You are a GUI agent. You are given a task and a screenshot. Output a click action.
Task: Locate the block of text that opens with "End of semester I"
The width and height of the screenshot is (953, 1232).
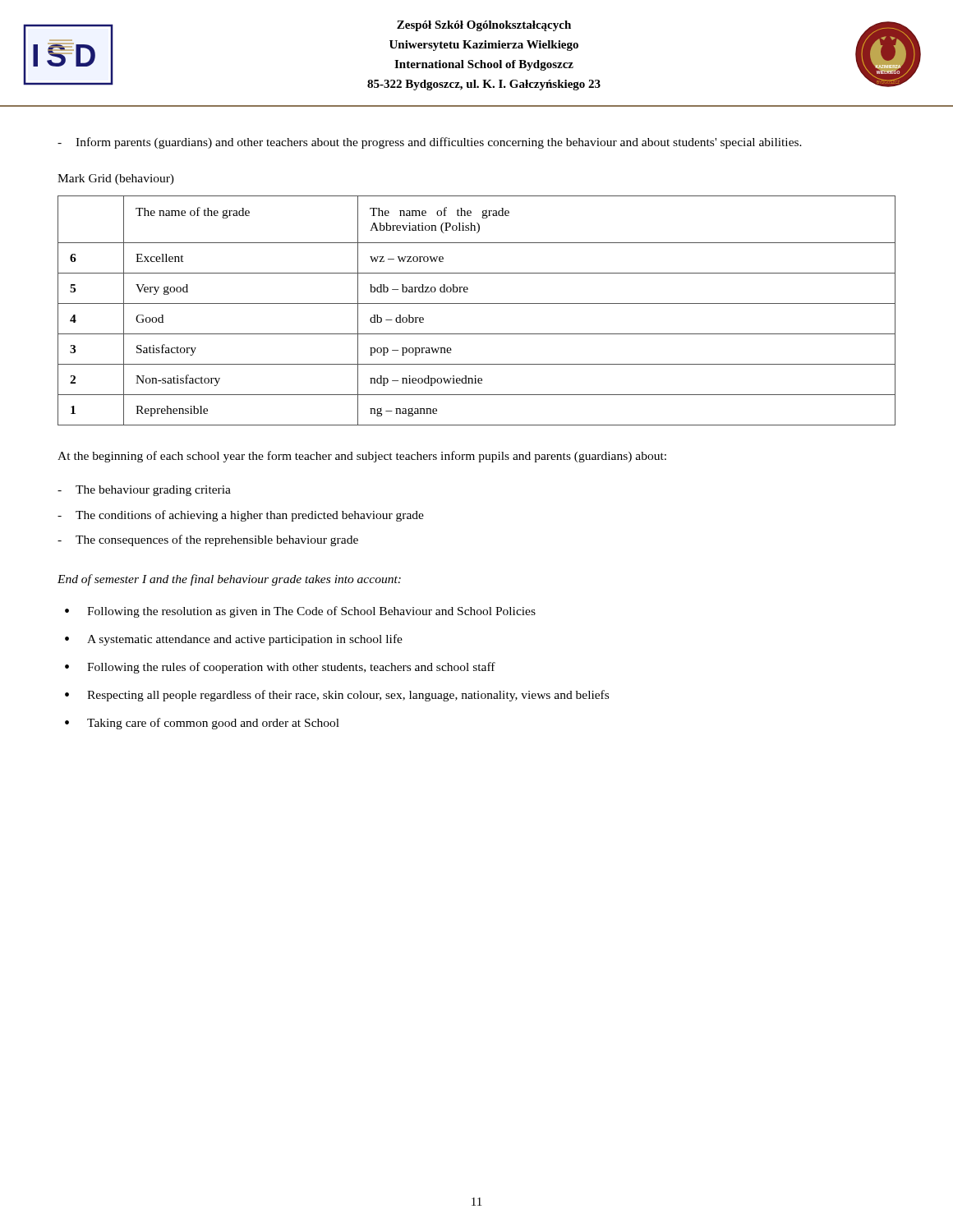(x=230, y=578)
